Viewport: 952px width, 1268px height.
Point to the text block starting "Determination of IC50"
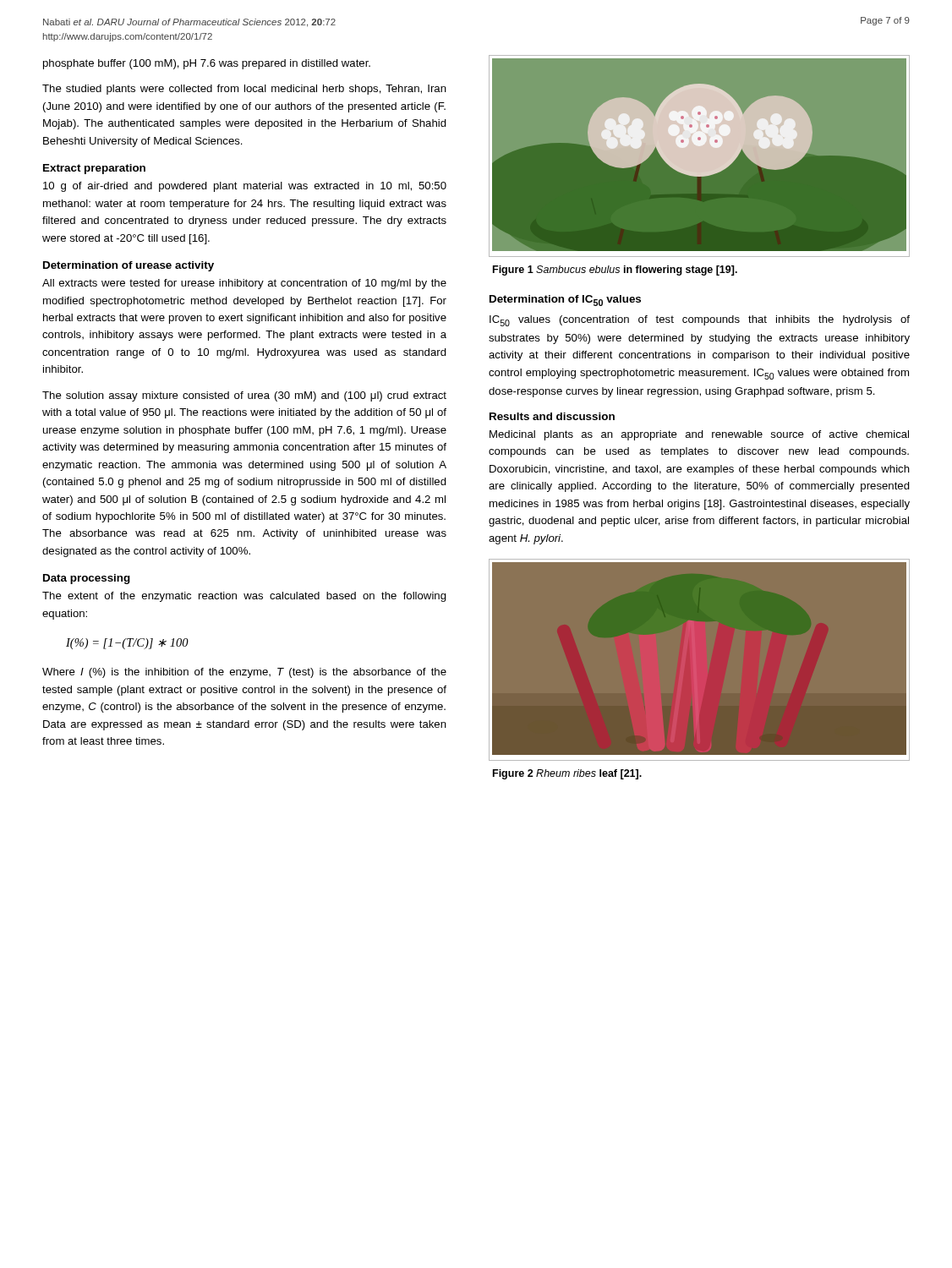pyautogui.click(x=565, y=300)
